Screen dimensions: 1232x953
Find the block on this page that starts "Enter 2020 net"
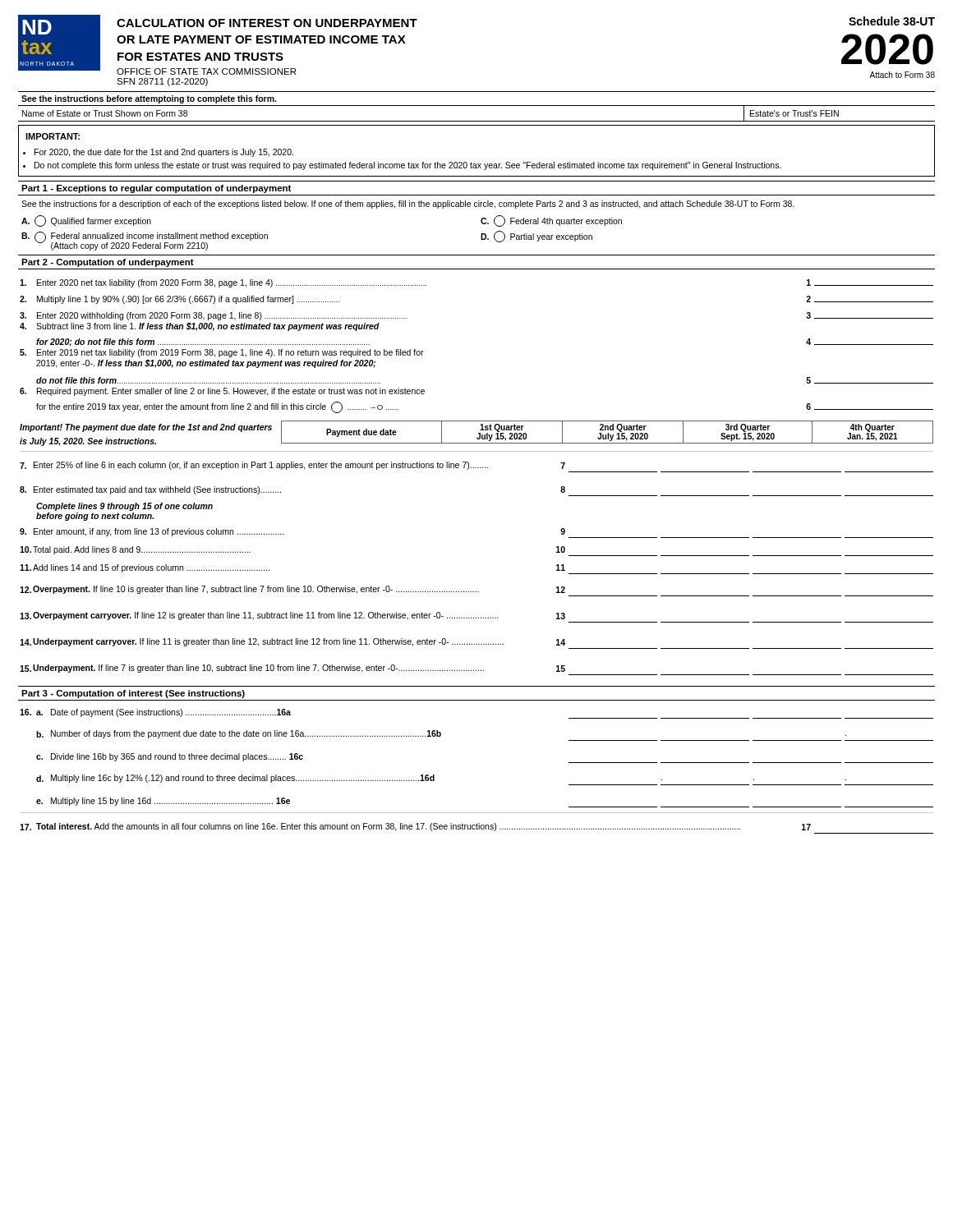(x=476, y=280)
